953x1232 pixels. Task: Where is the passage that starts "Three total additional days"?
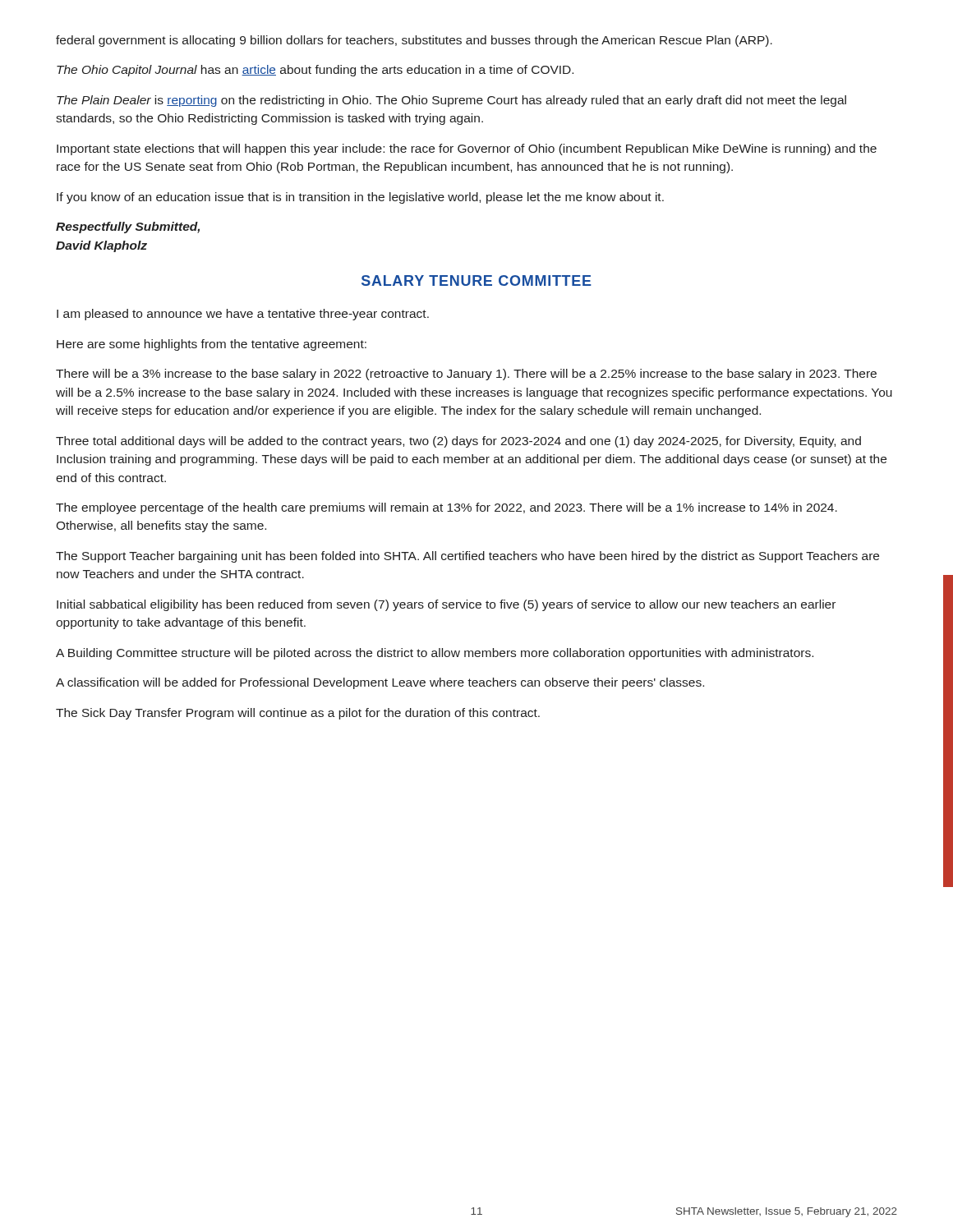coord(476,459)
